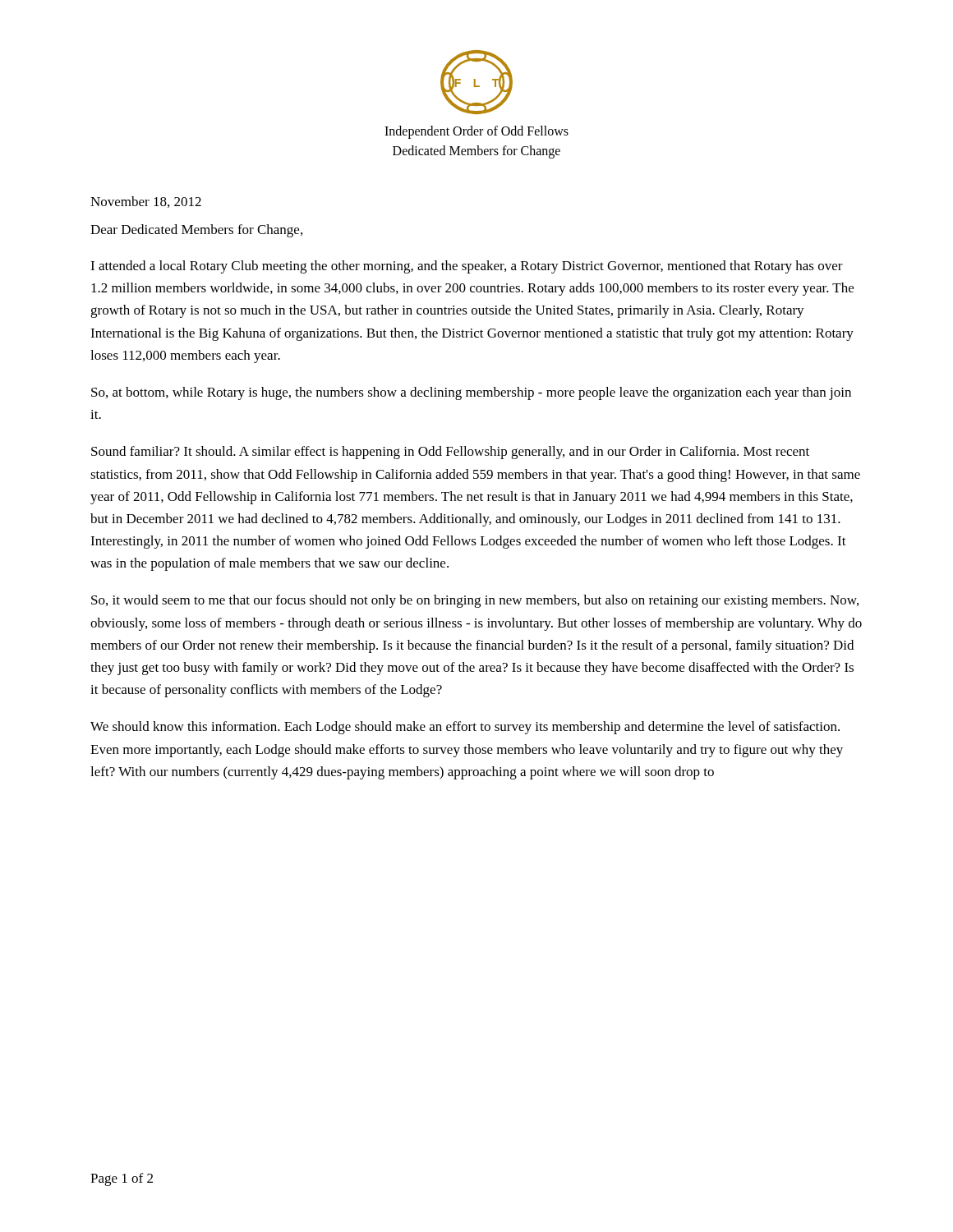Viewport: 953px width, 1232px height.
Task: Locate the passage starting "We should know this information. Each"
Action: click(x=467, y=749)
